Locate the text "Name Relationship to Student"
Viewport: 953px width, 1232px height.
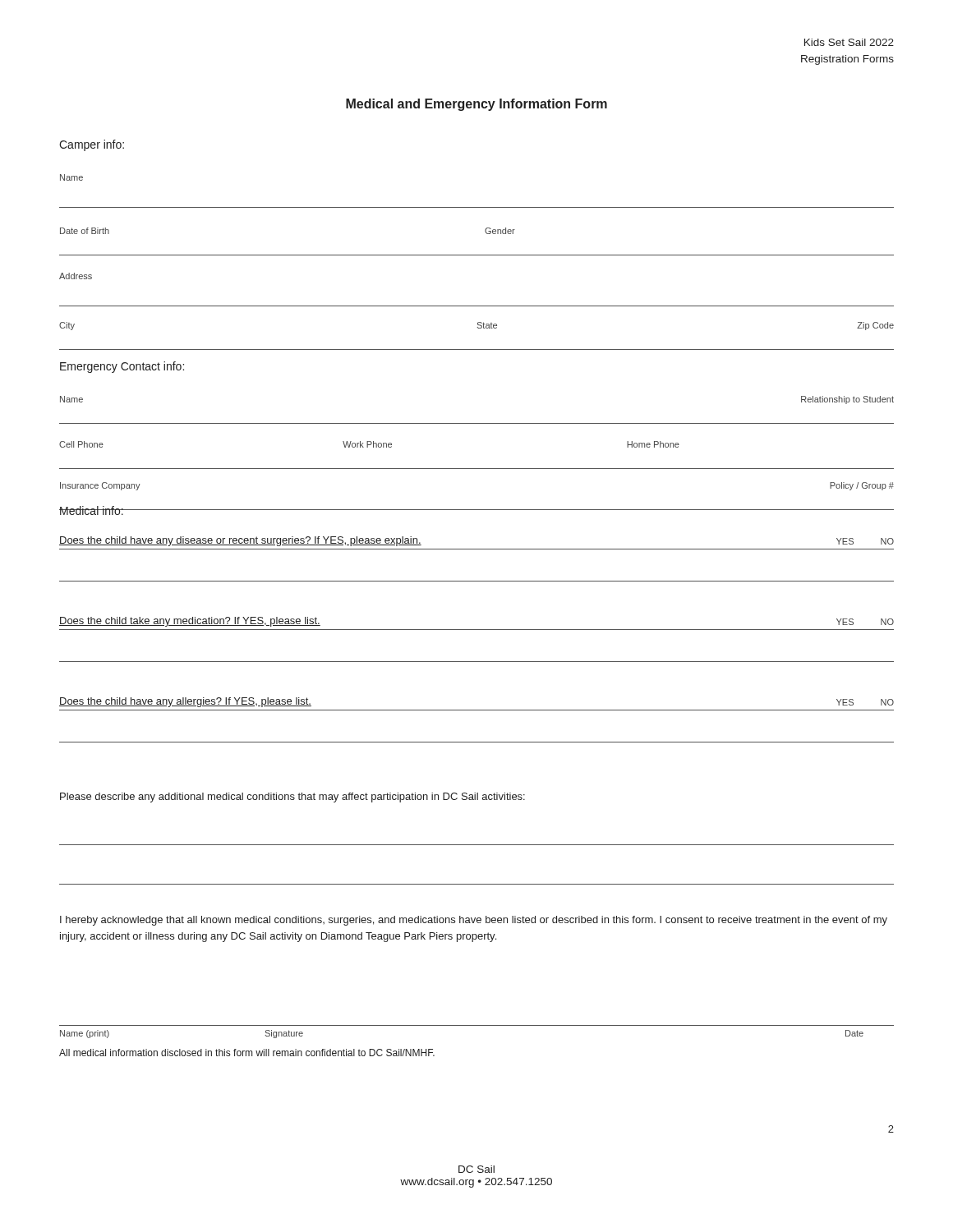74,400
